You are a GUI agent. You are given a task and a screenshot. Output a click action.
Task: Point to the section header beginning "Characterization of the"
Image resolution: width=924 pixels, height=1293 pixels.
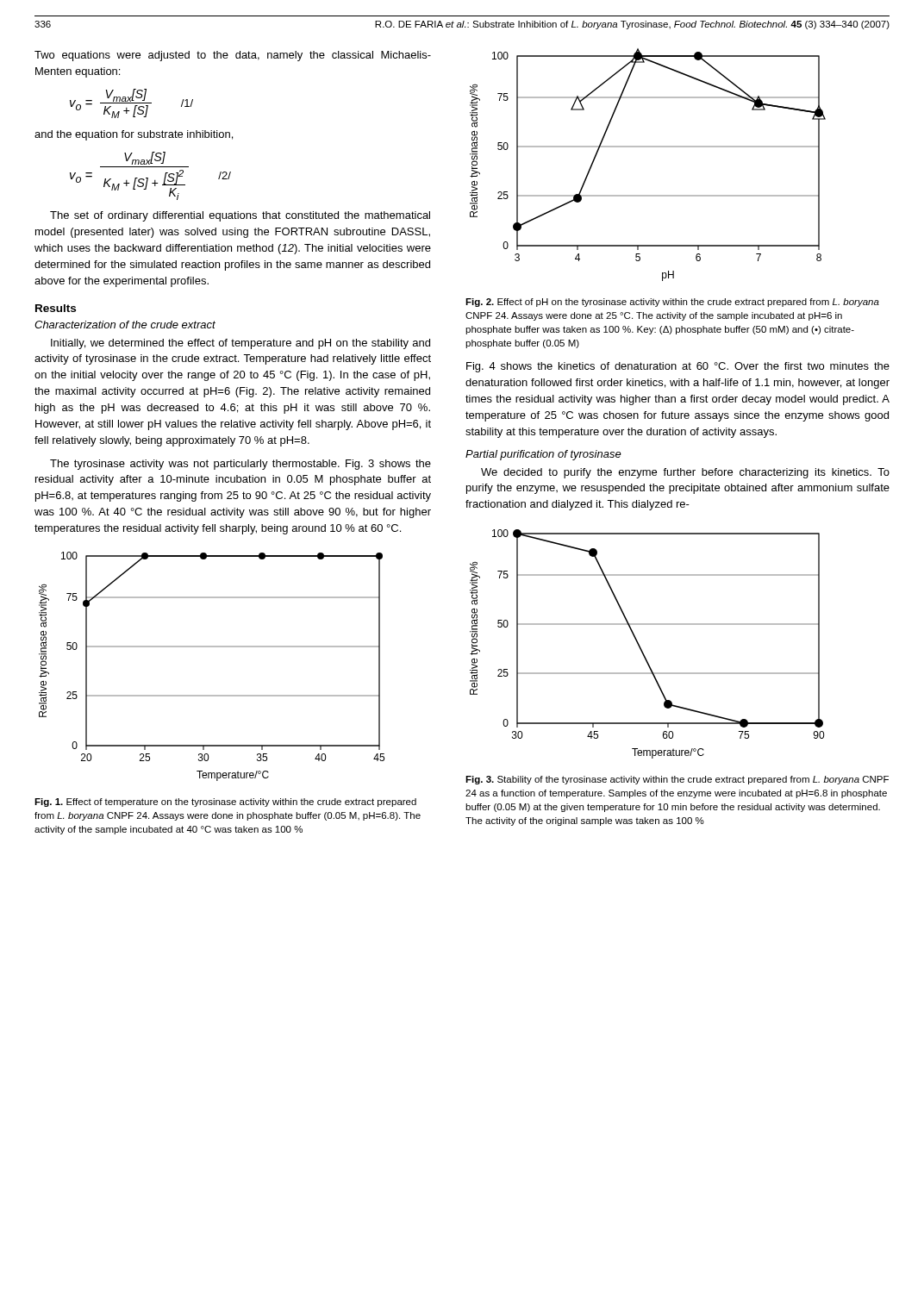click(x=125, y=324)
